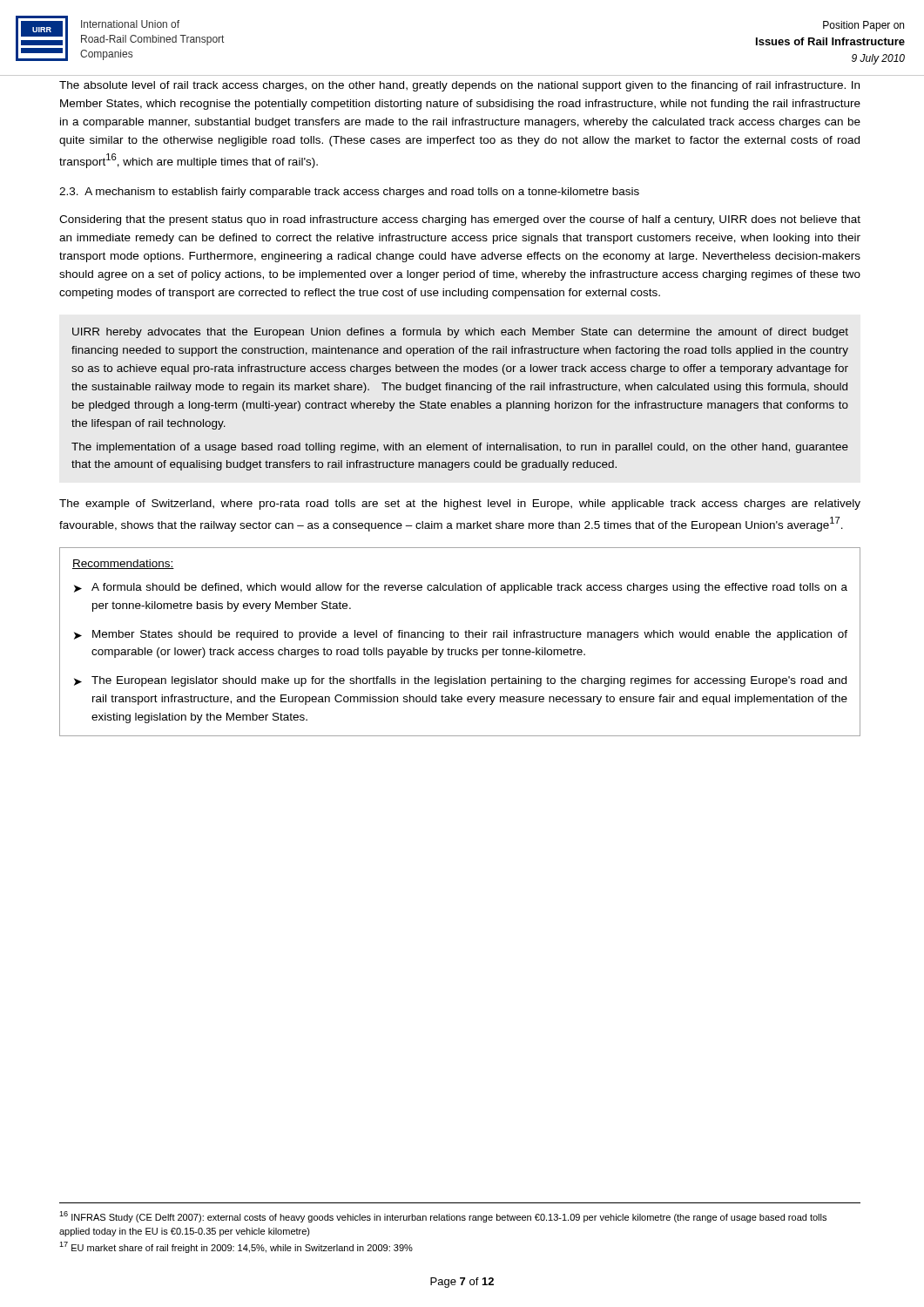Where is the passage that starts "➤ The European"?
The image size is (924, 1307).
click(x=460, y=699)
